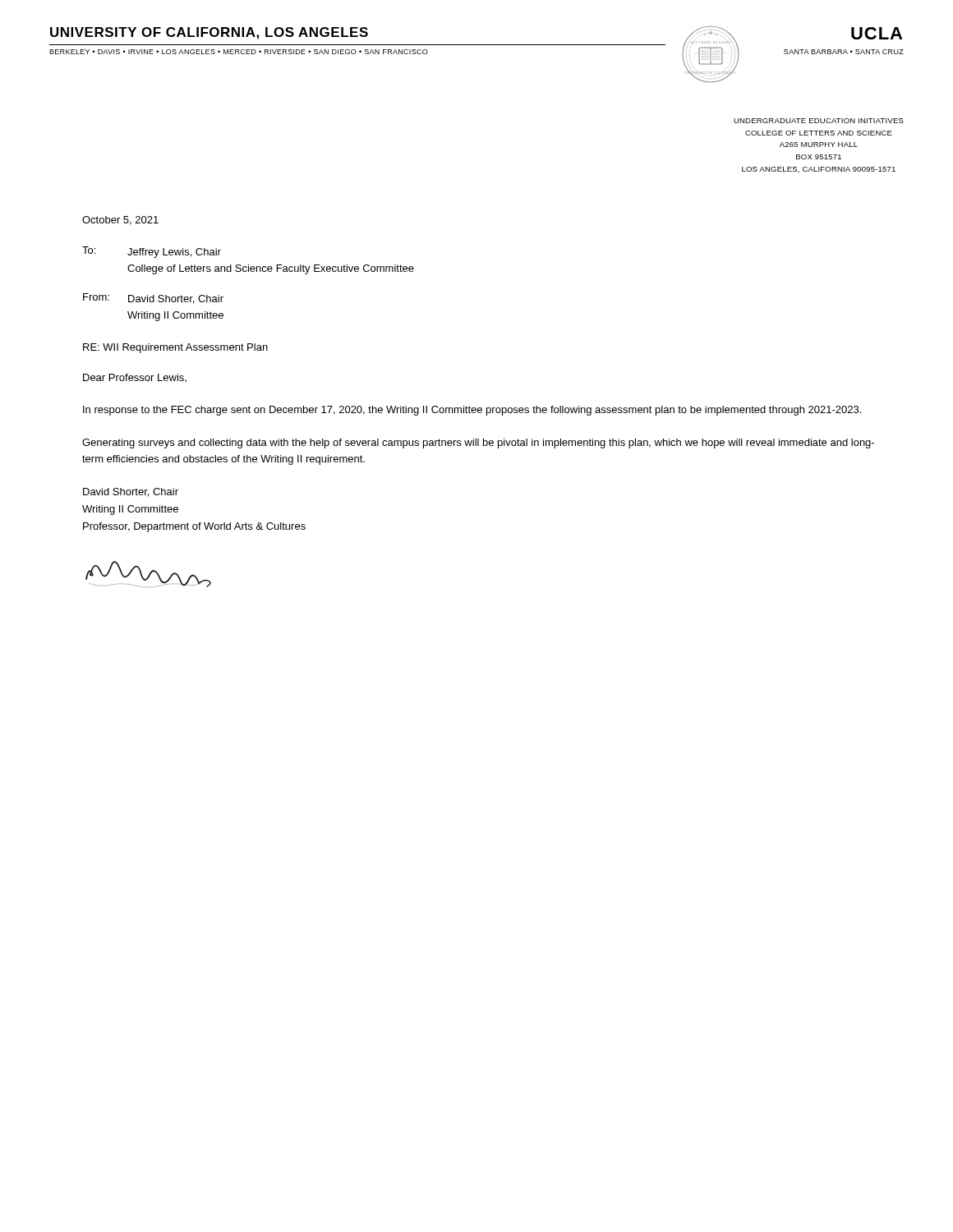This screenshot has width=953, height=1232.
Task: Select the text with the text "Dear Professor Lewis,"
Action: click(135, 377)
